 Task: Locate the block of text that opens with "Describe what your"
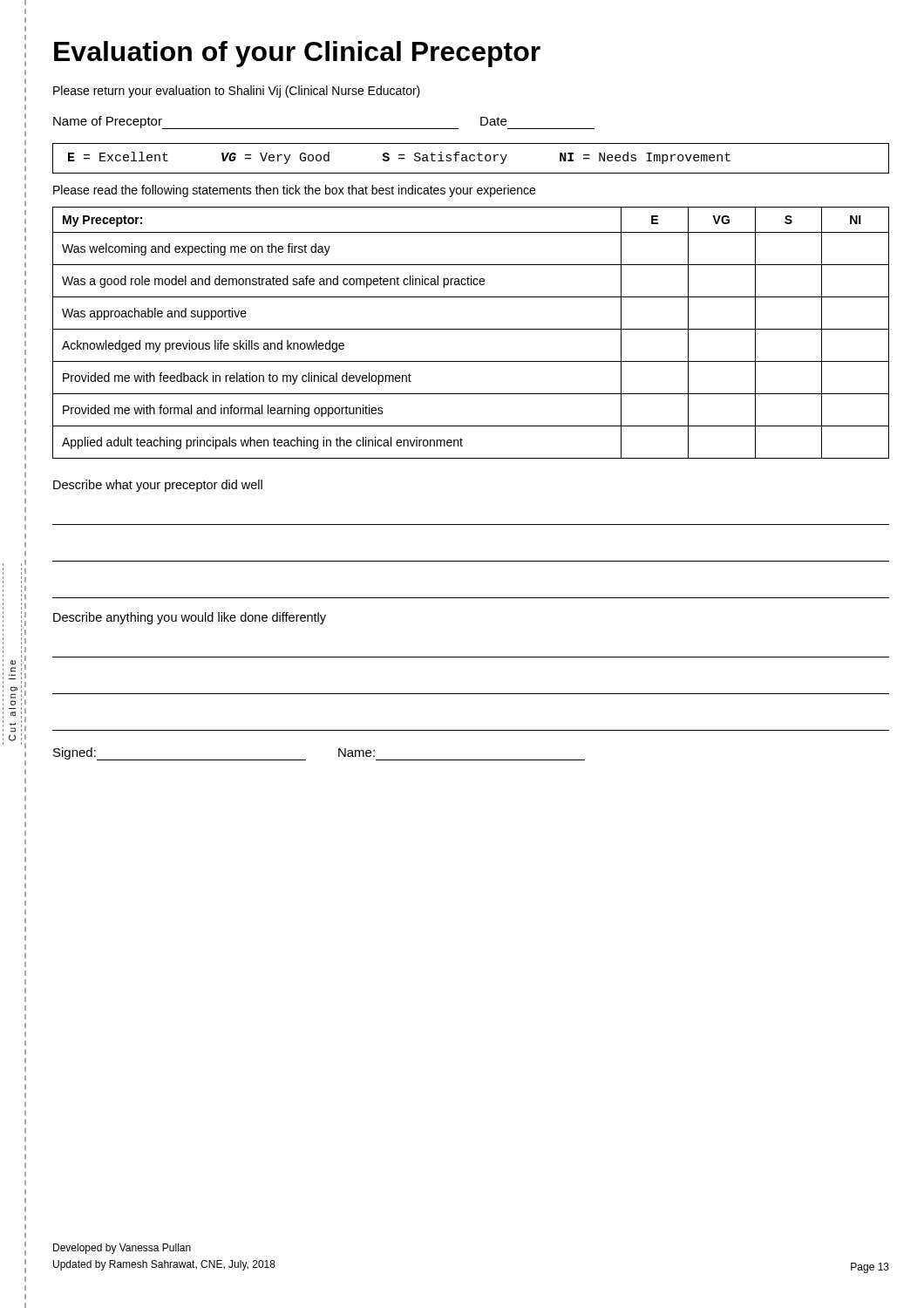click(x=158, y=486)
